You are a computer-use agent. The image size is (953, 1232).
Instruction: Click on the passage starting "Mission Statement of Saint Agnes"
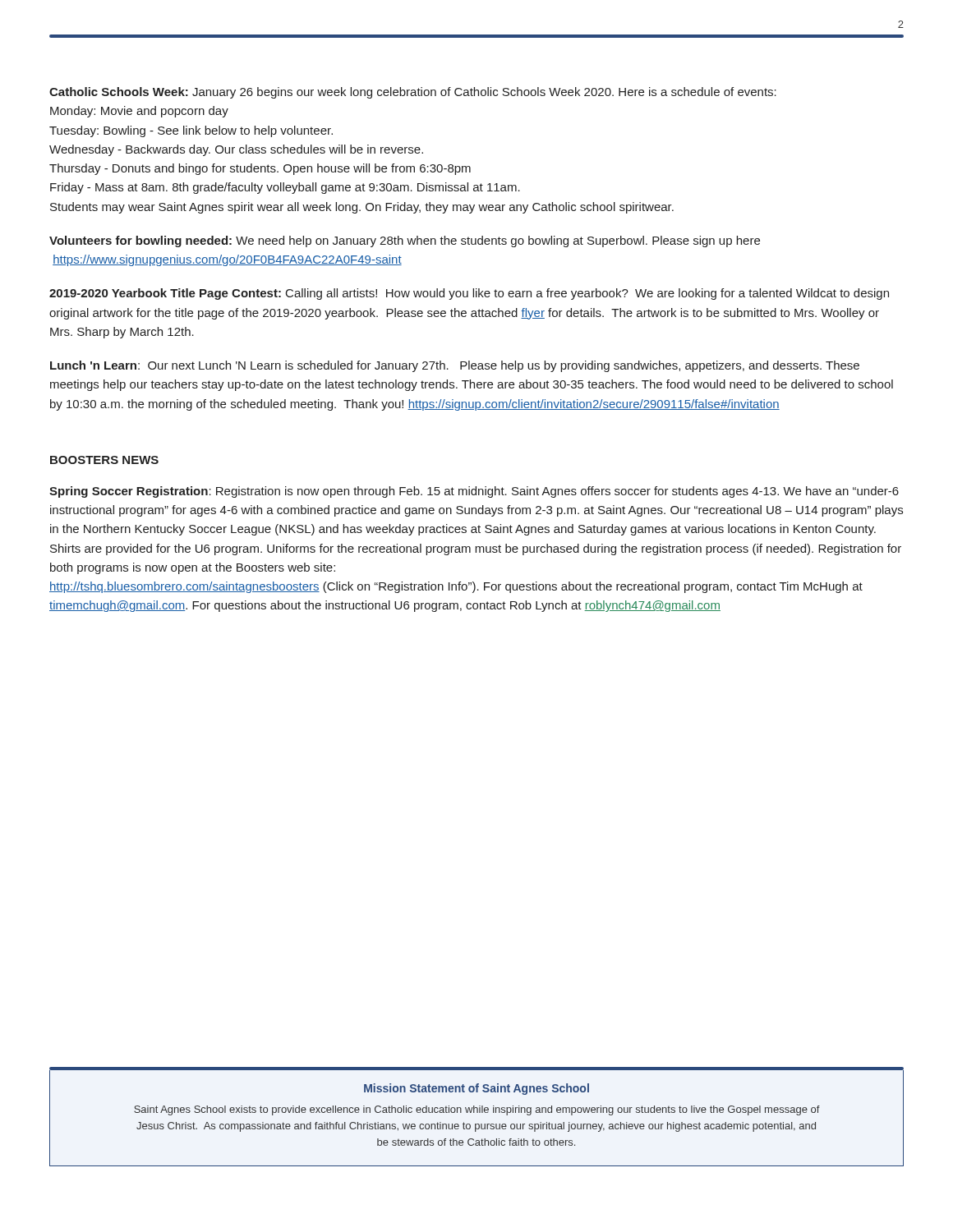476,1088
